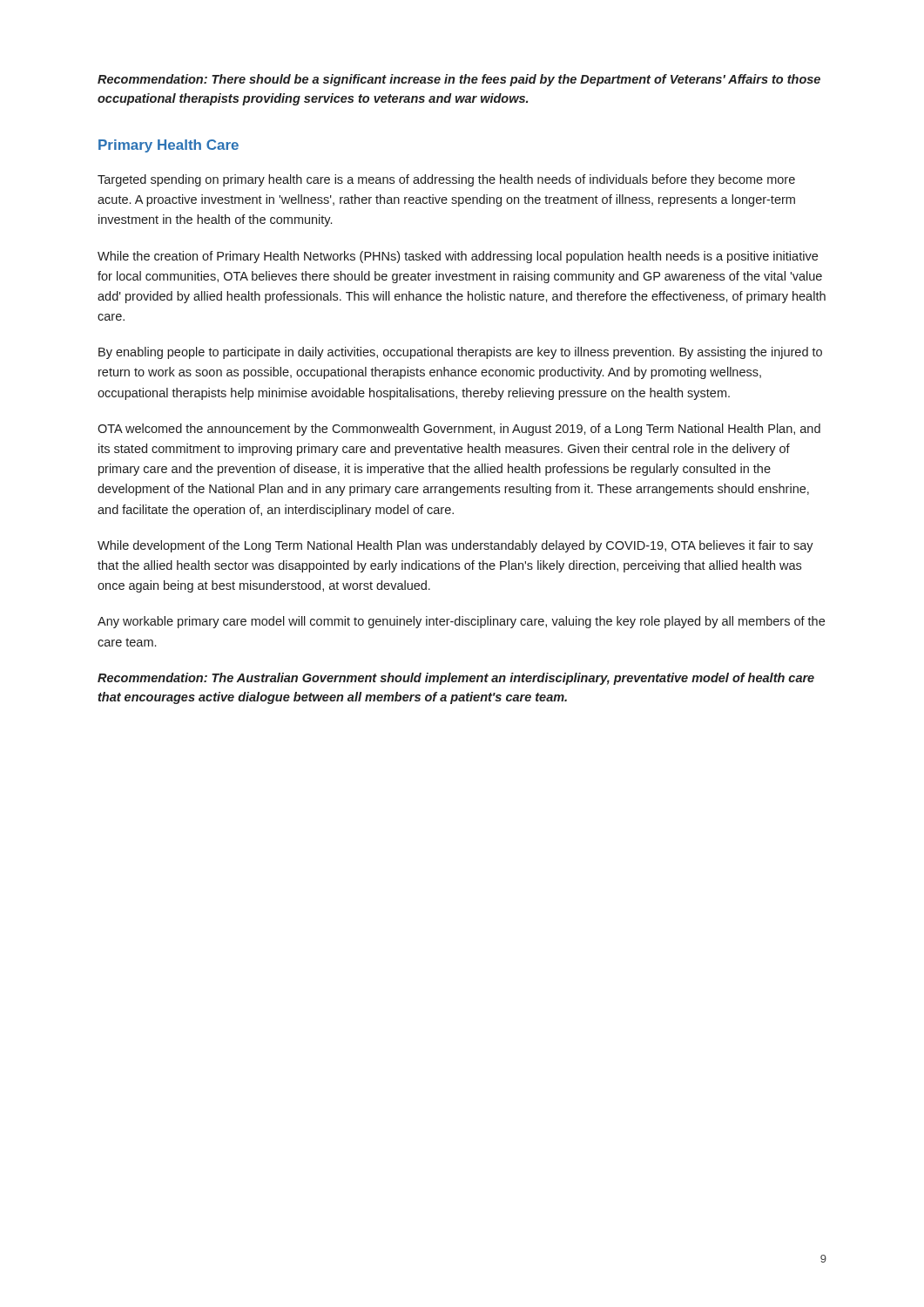Find the text block containing "While the creation"
Viewport: 924px width, 1307px height.
[462, 286]
